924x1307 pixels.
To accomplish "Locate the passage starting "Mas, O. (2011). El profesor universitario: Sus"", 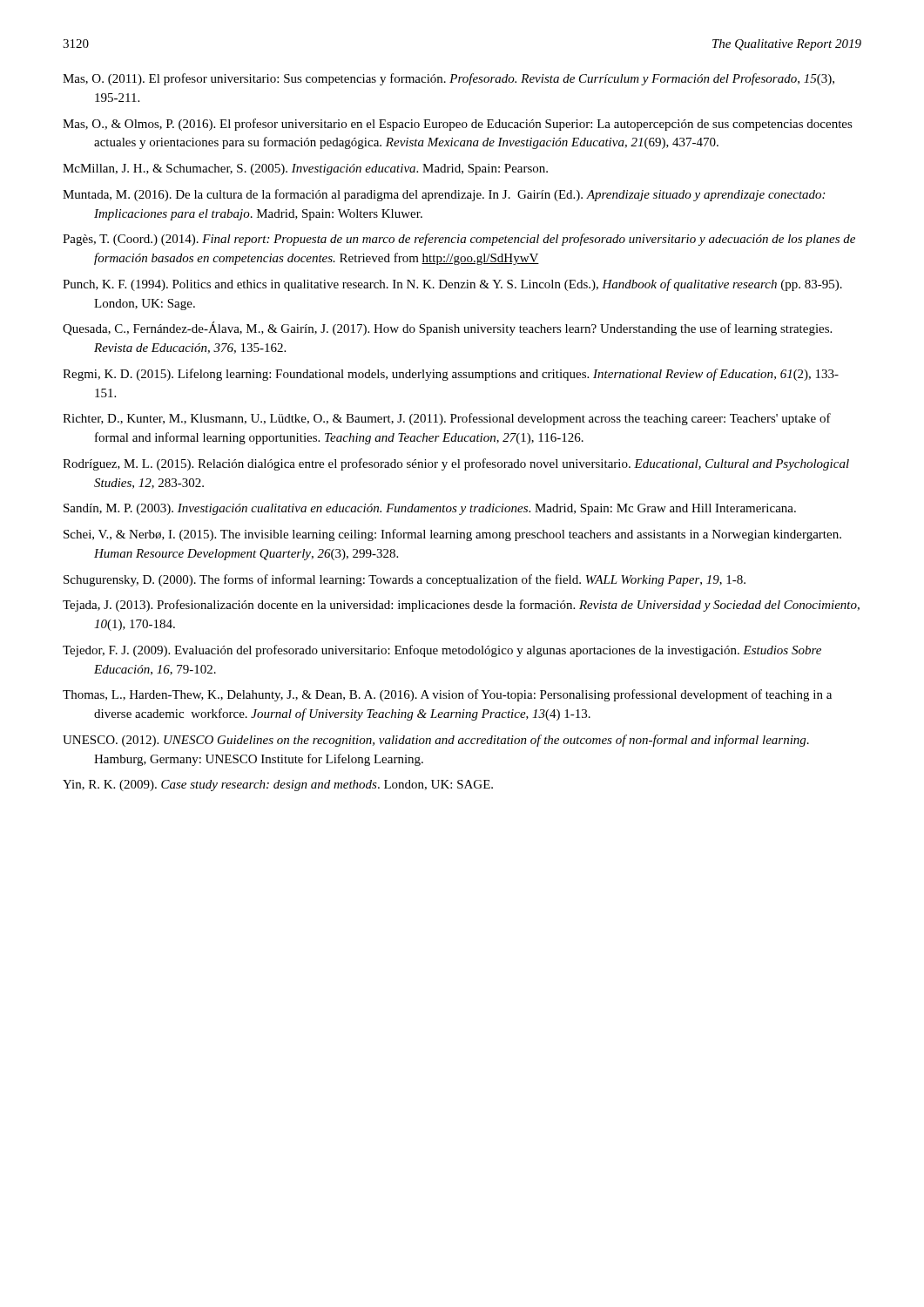I will coord(449,88).
